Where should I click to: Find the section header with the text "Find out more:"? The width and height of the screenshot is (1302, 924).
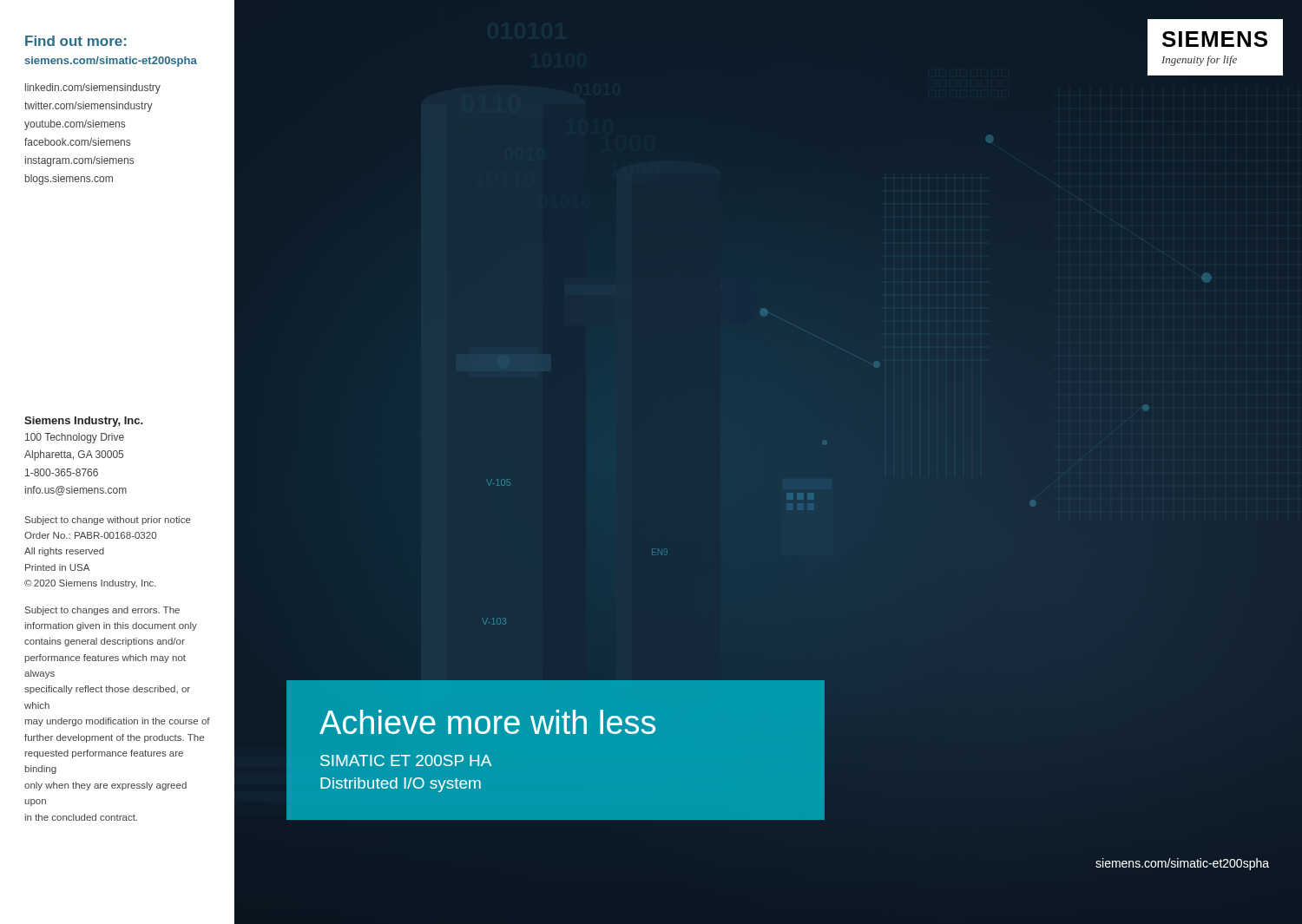pos(117,42)
